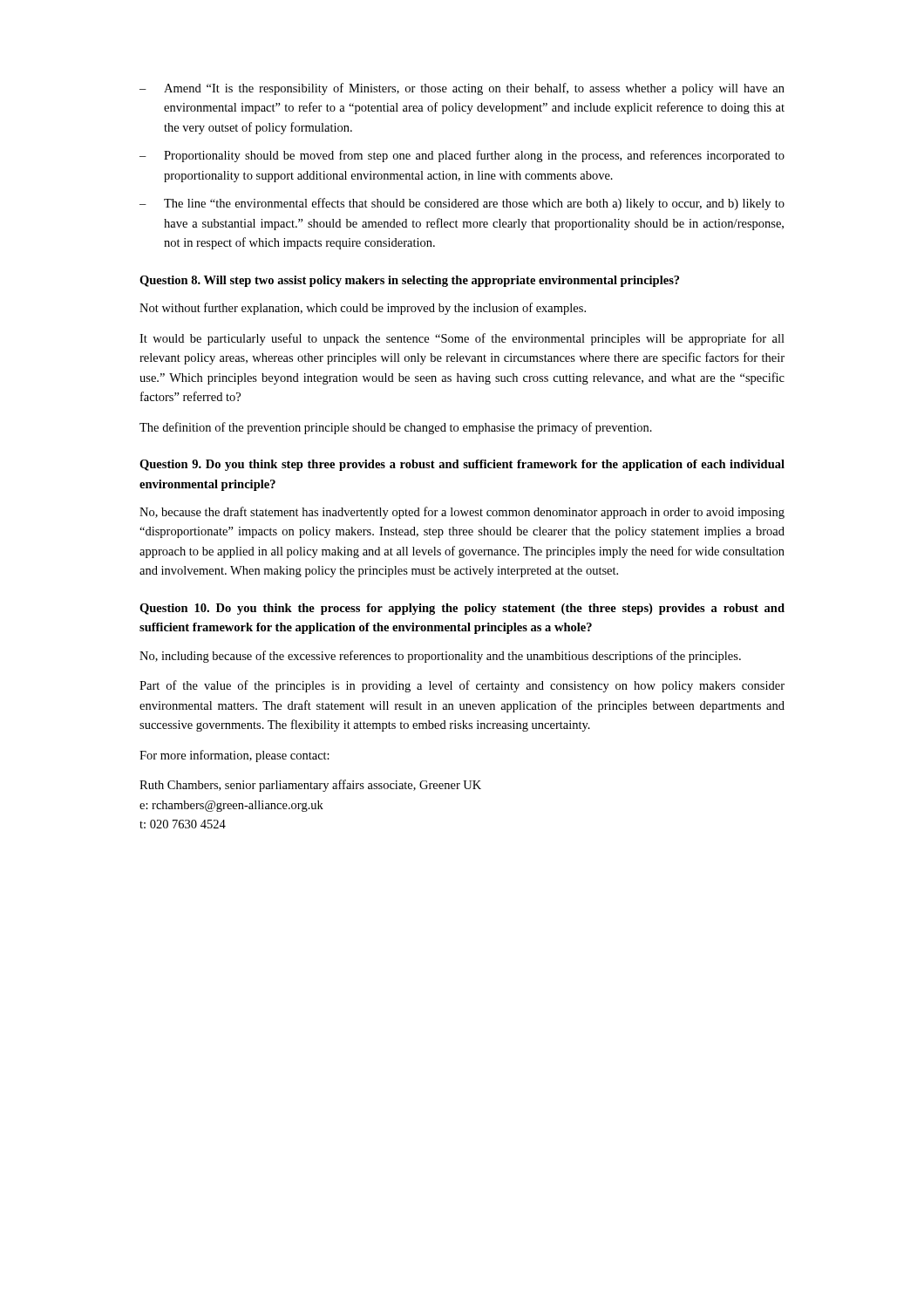
Task: Find the text block that reads "It would be particularly useful to unpack the"
Action: (x=462, y=367)
